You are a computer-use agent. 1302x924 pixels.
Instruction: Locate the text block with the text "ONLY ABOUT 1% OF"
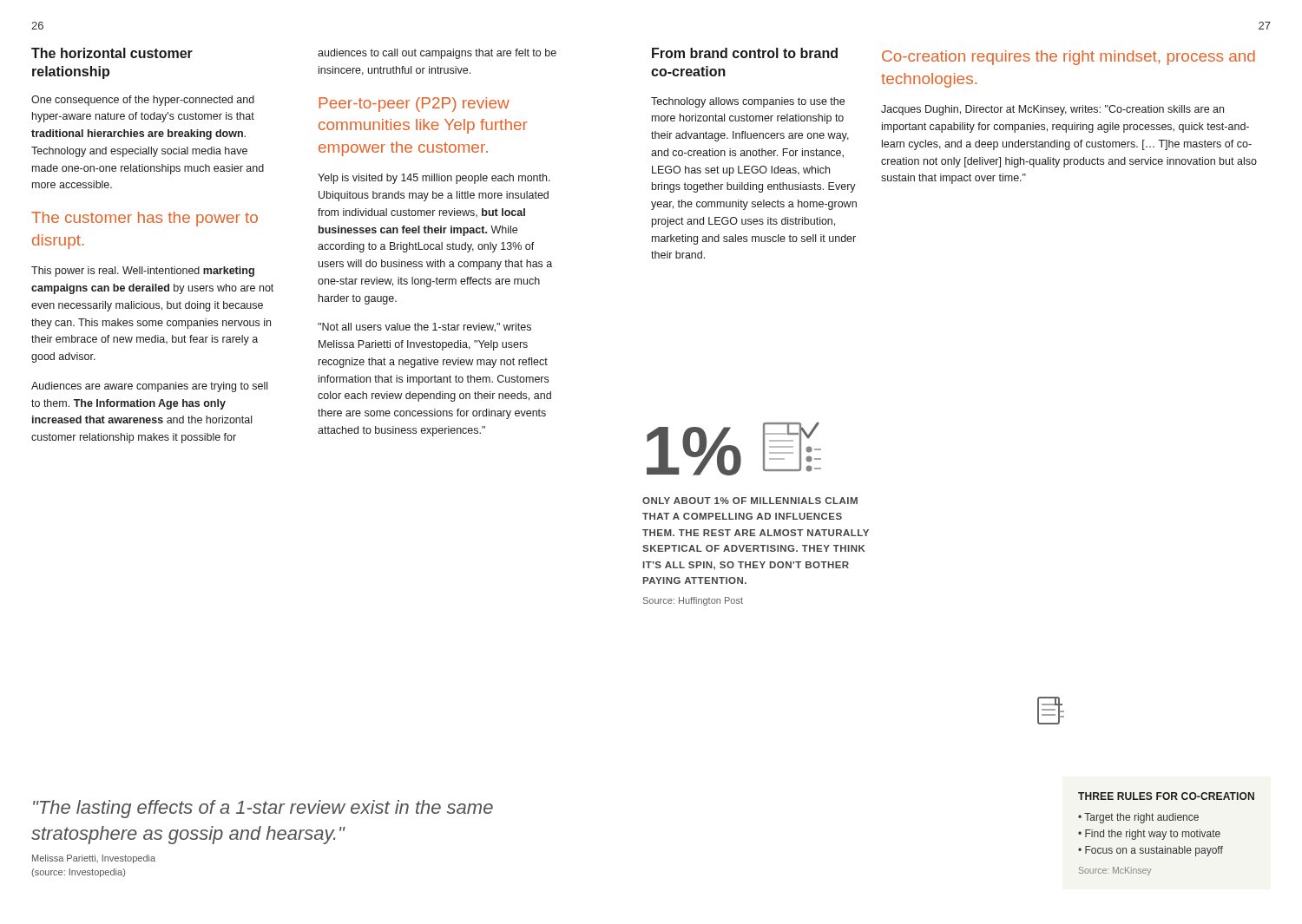[756, 541]
